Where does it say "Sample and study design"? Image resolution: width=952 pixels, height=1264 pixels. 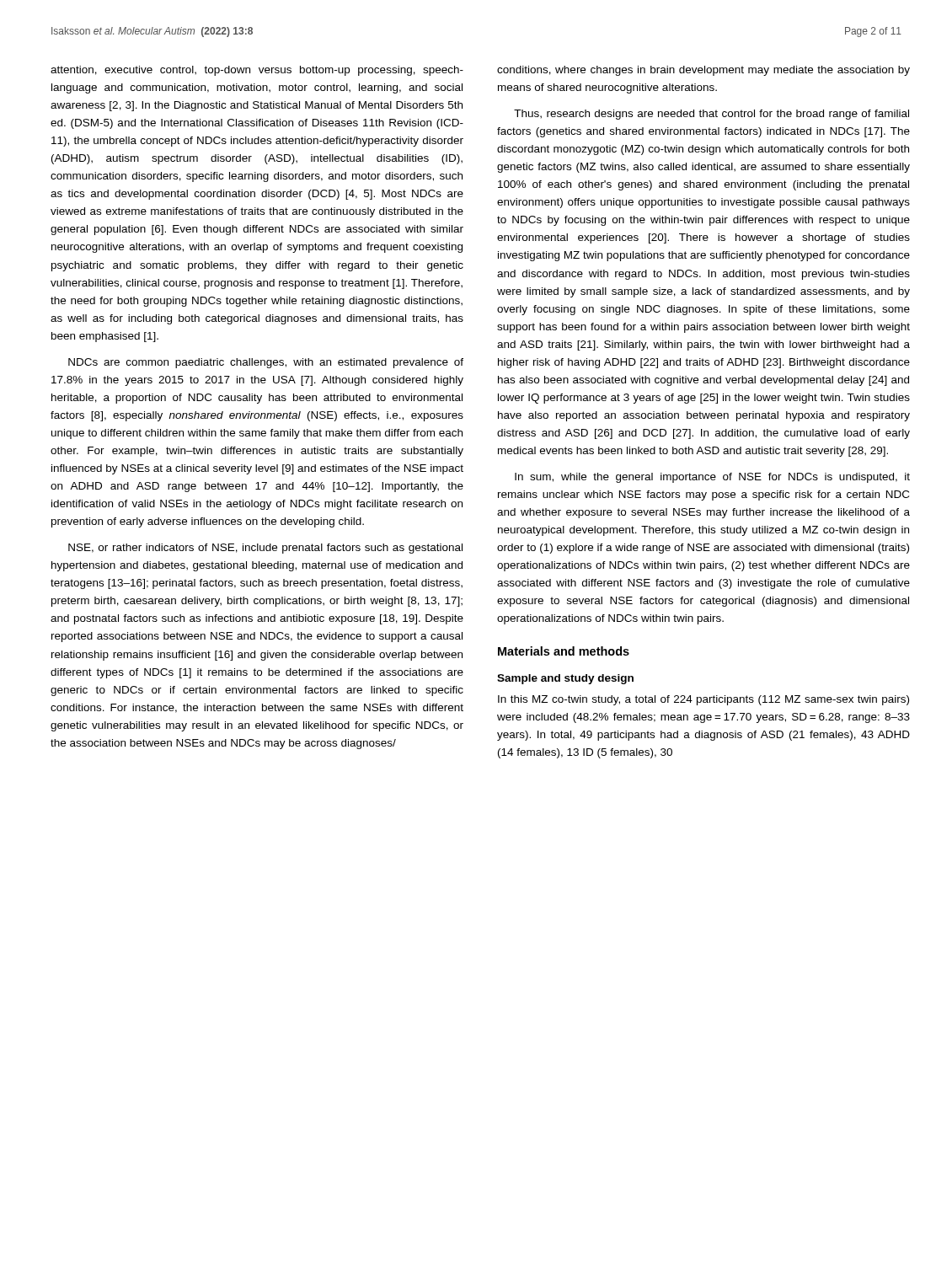(566, 678)
